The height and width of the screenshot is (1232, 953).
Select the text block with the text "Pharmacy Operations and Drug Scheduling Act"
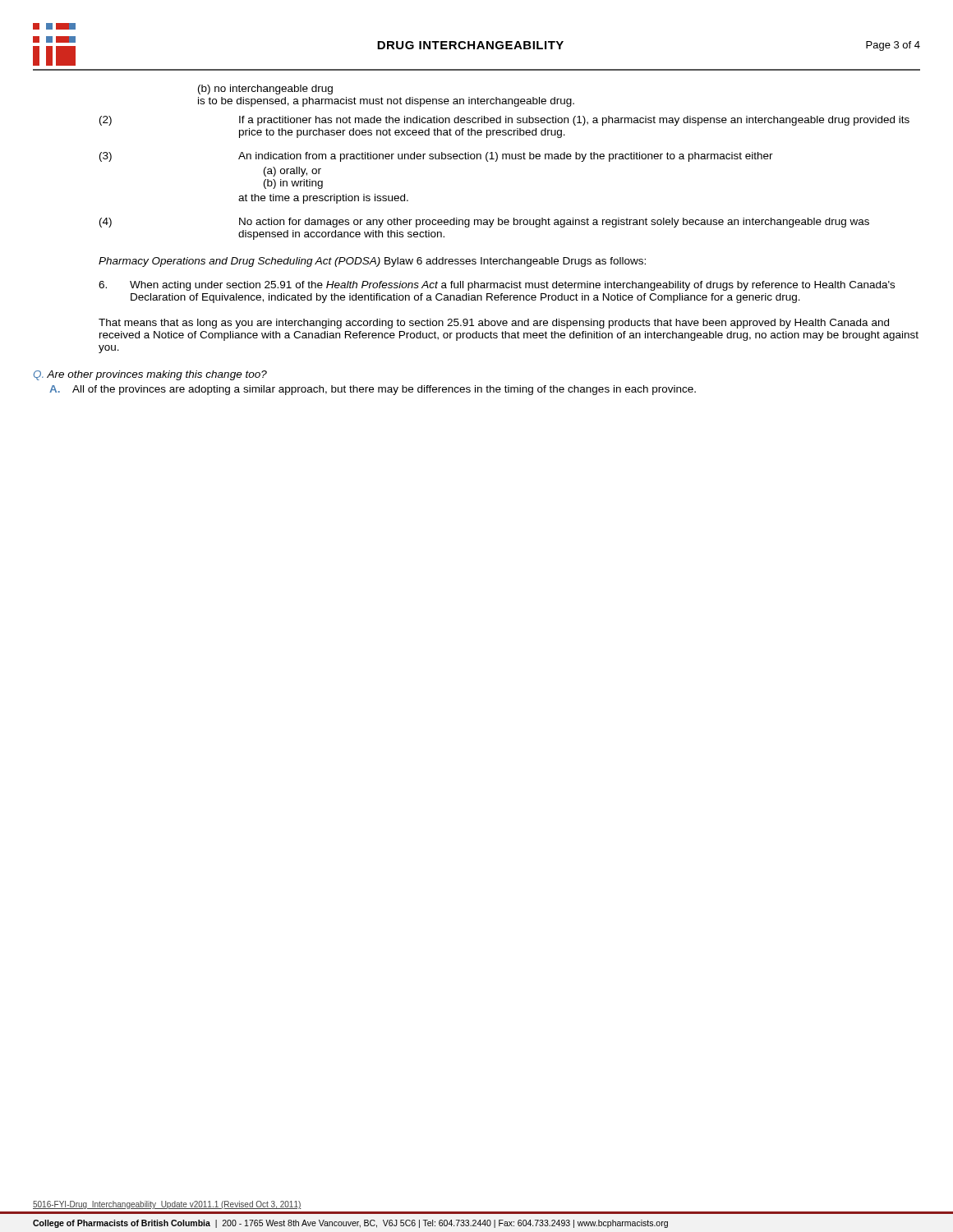pyautogui.click(x=373, y=261)
